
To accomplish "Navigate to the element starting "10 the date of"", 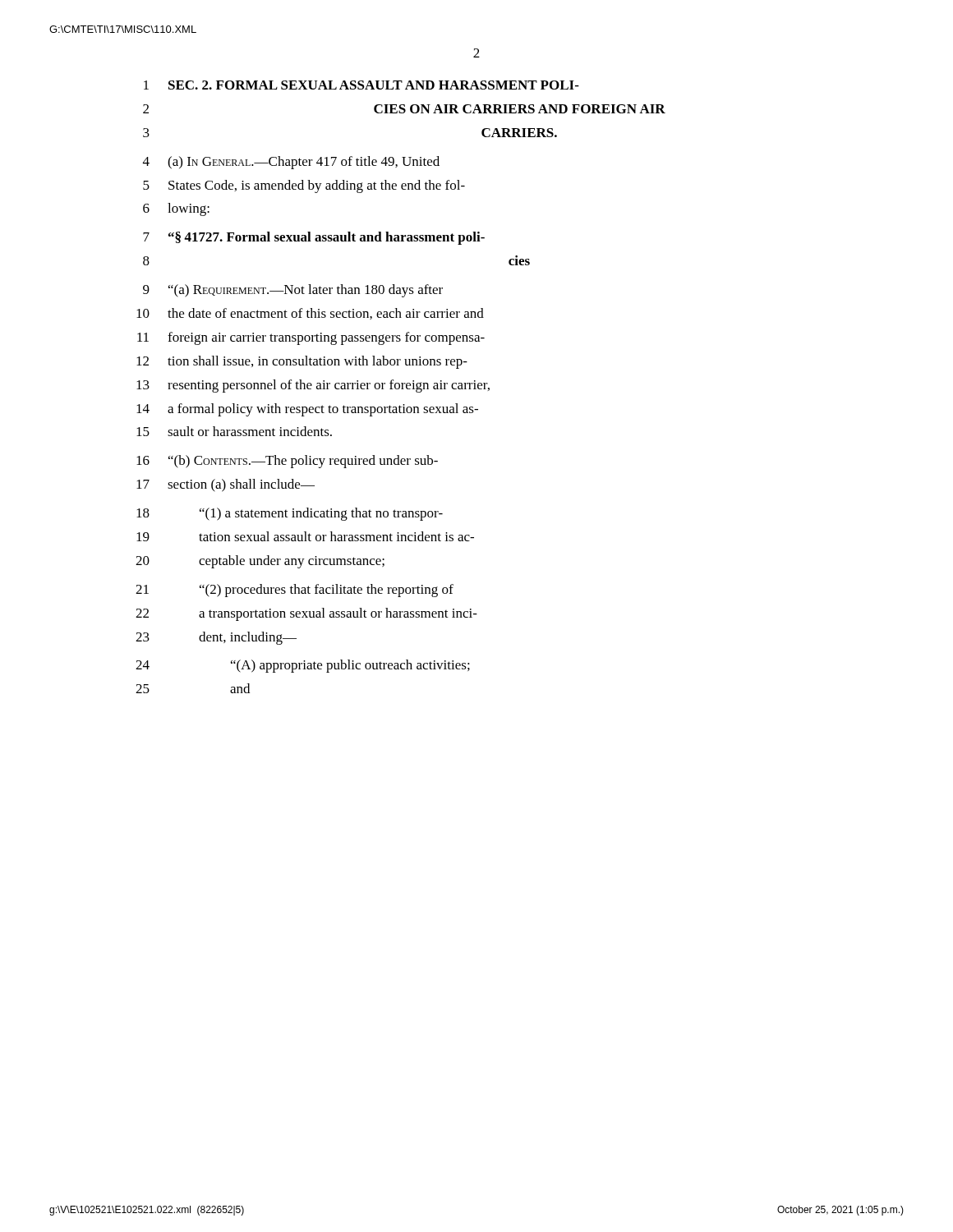I will 489,314.
